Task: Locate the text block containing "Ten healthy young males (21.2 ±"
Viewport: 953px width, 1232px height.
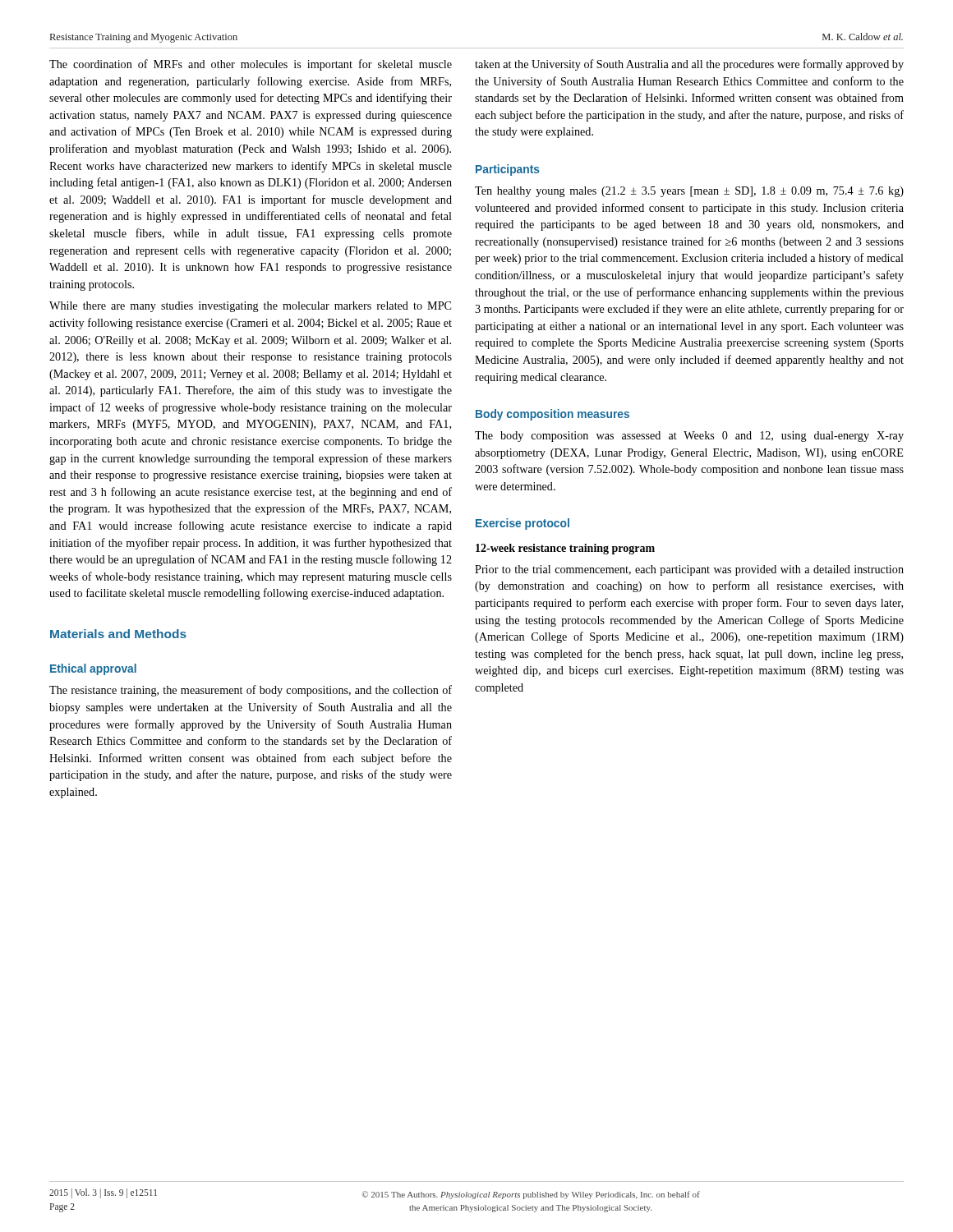Action: pos(689,284)
